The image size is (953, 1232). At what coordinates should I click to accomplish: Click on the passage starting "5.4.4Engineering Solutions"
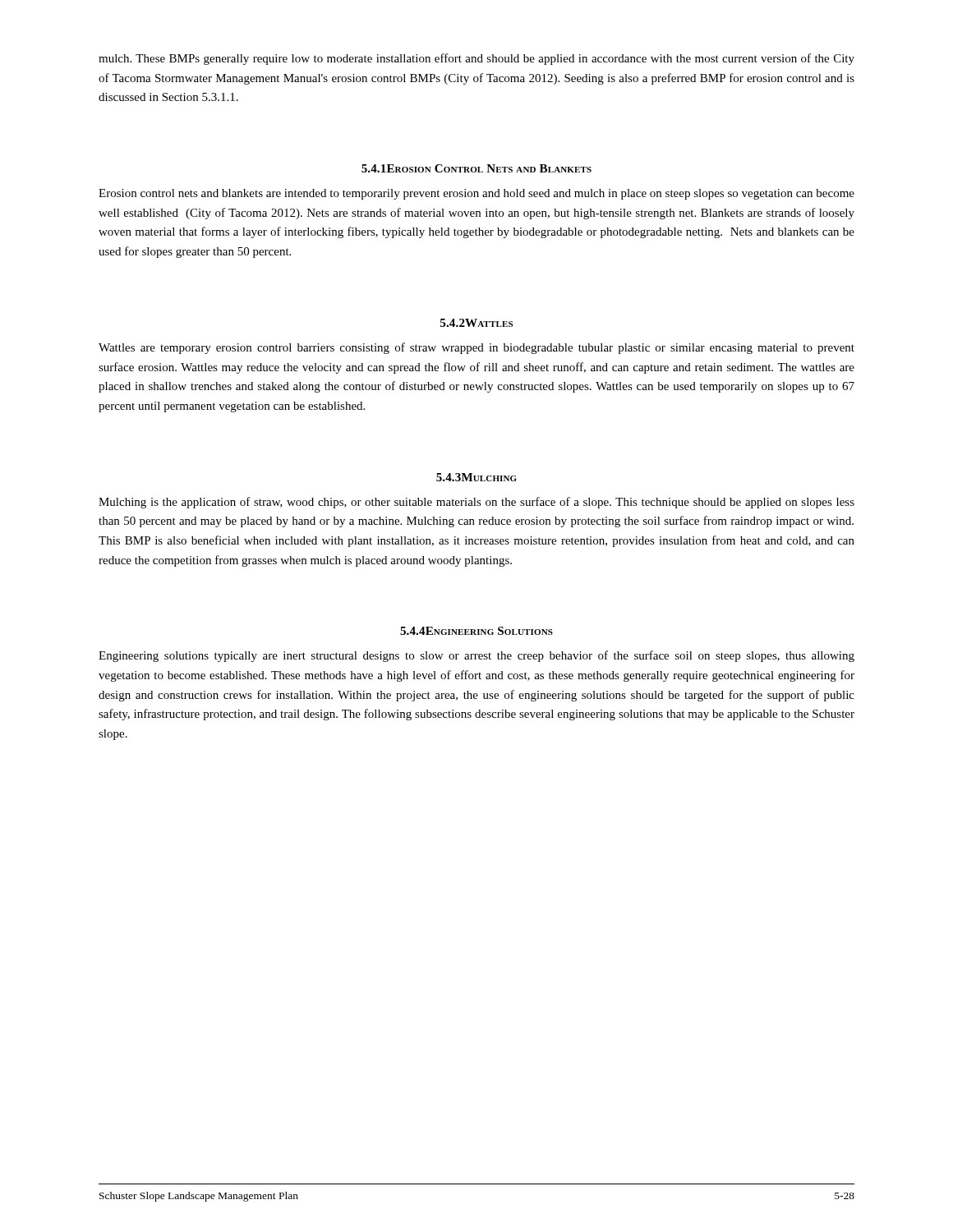[476, 631]
